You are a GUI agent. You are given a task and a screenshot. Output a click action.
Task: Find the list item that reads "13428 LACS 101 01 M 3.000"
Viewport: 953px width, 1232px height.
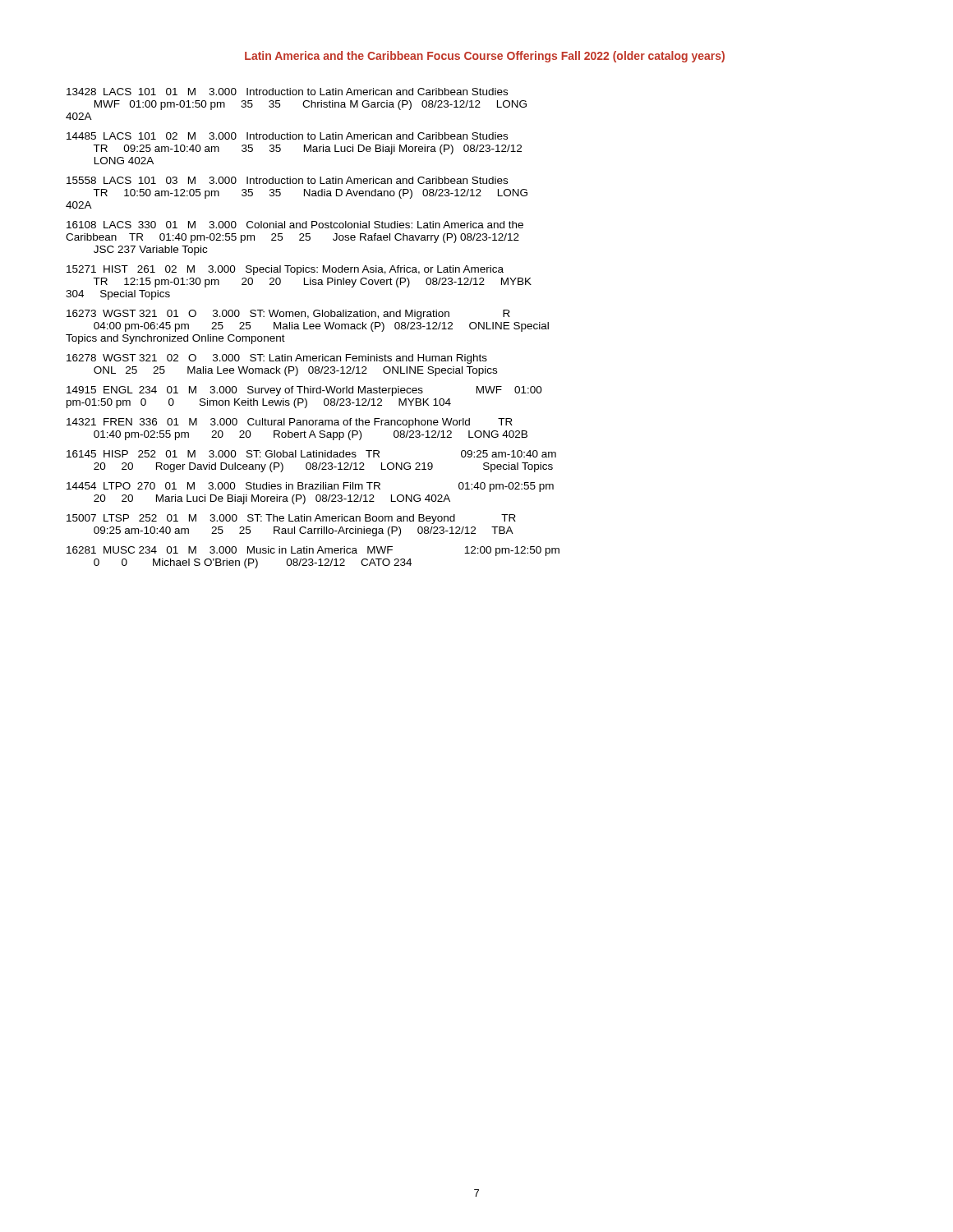click(485, 104)
